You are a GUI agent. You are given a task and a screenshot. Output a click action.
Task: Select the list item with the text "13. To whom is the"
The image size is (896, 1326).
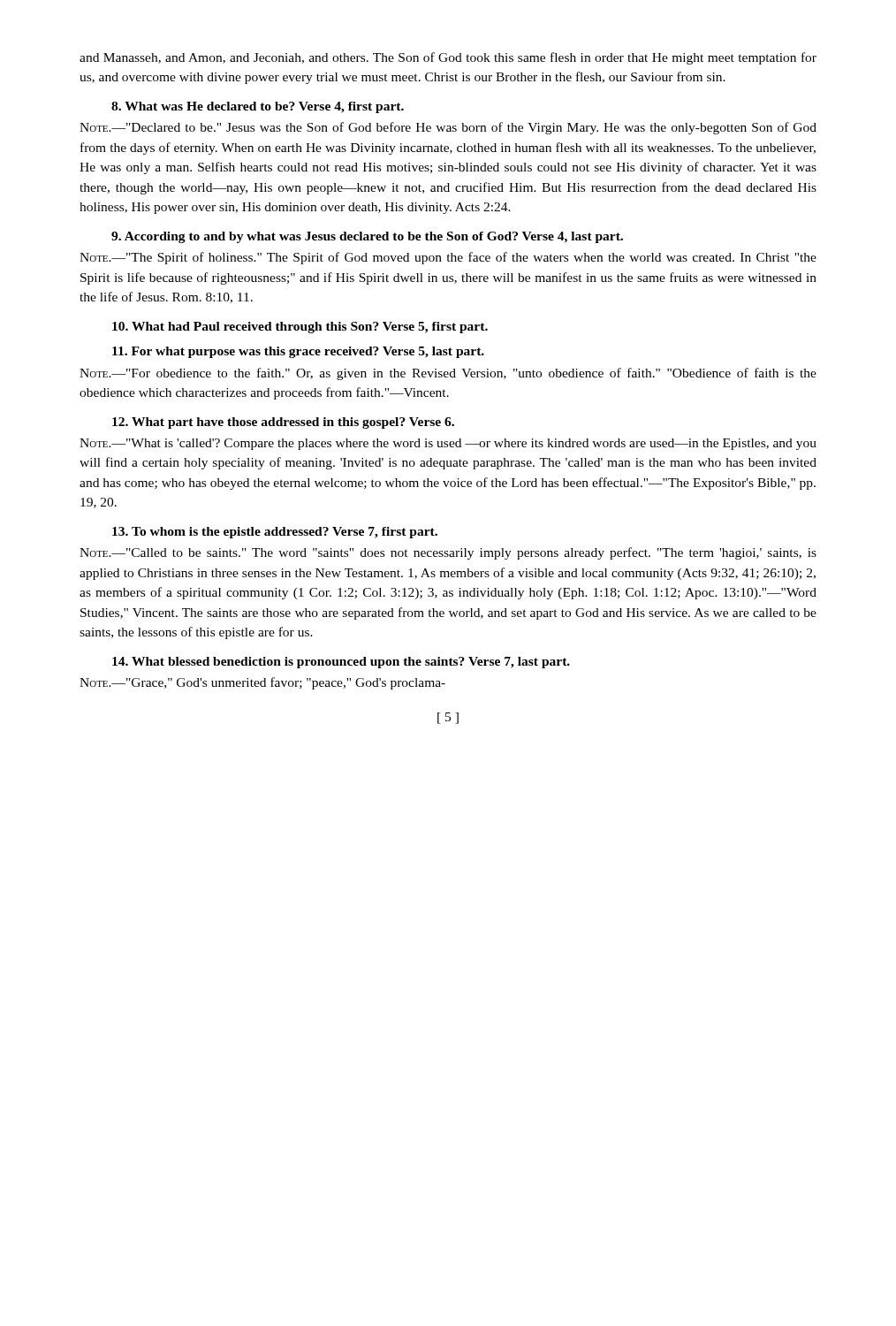[x=448, y=531]
